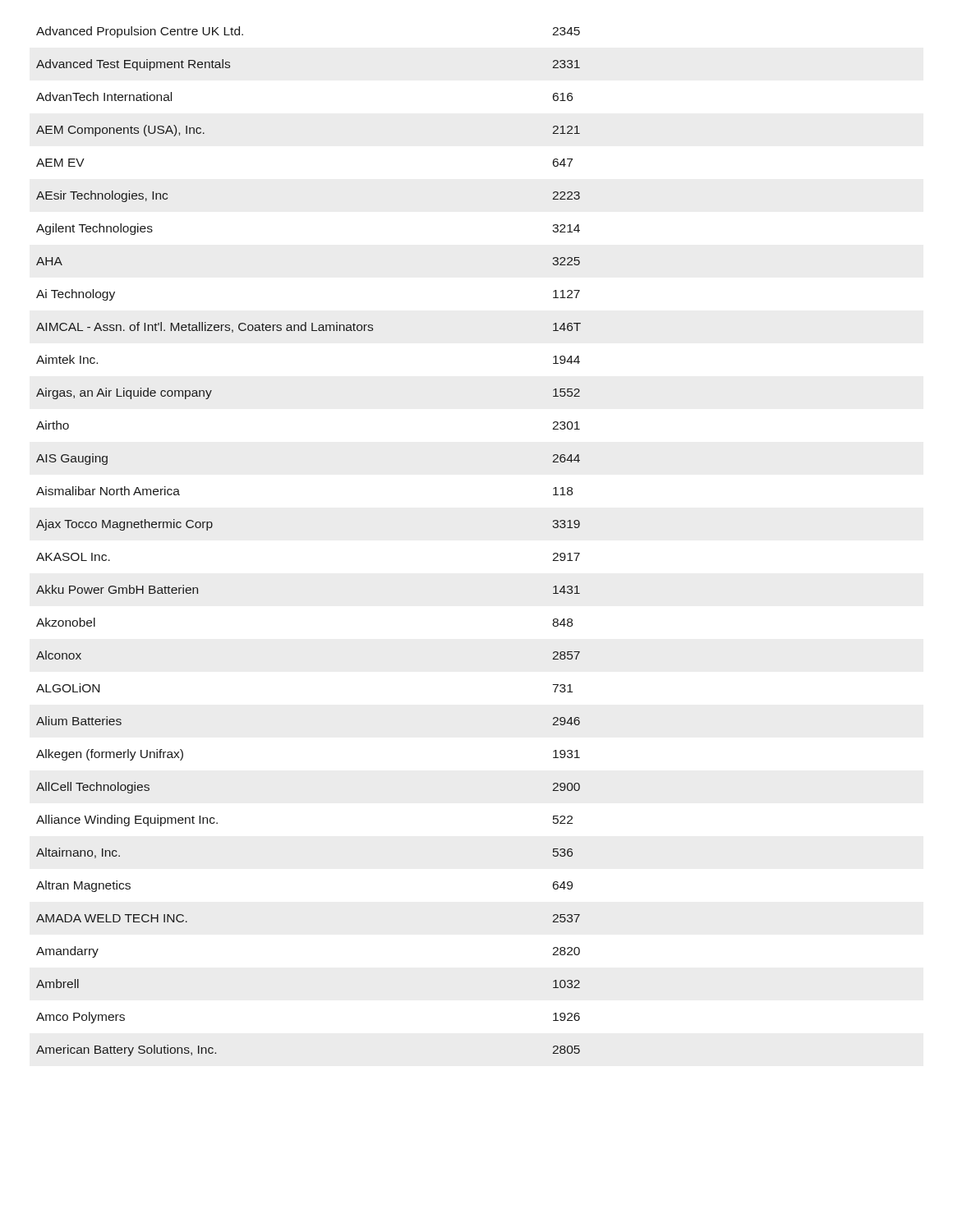The height and width of the screenshot is (1232, 953).
Task: Find the list item containing "Airgas, an Air Liquide"
Action: [124, 393]
